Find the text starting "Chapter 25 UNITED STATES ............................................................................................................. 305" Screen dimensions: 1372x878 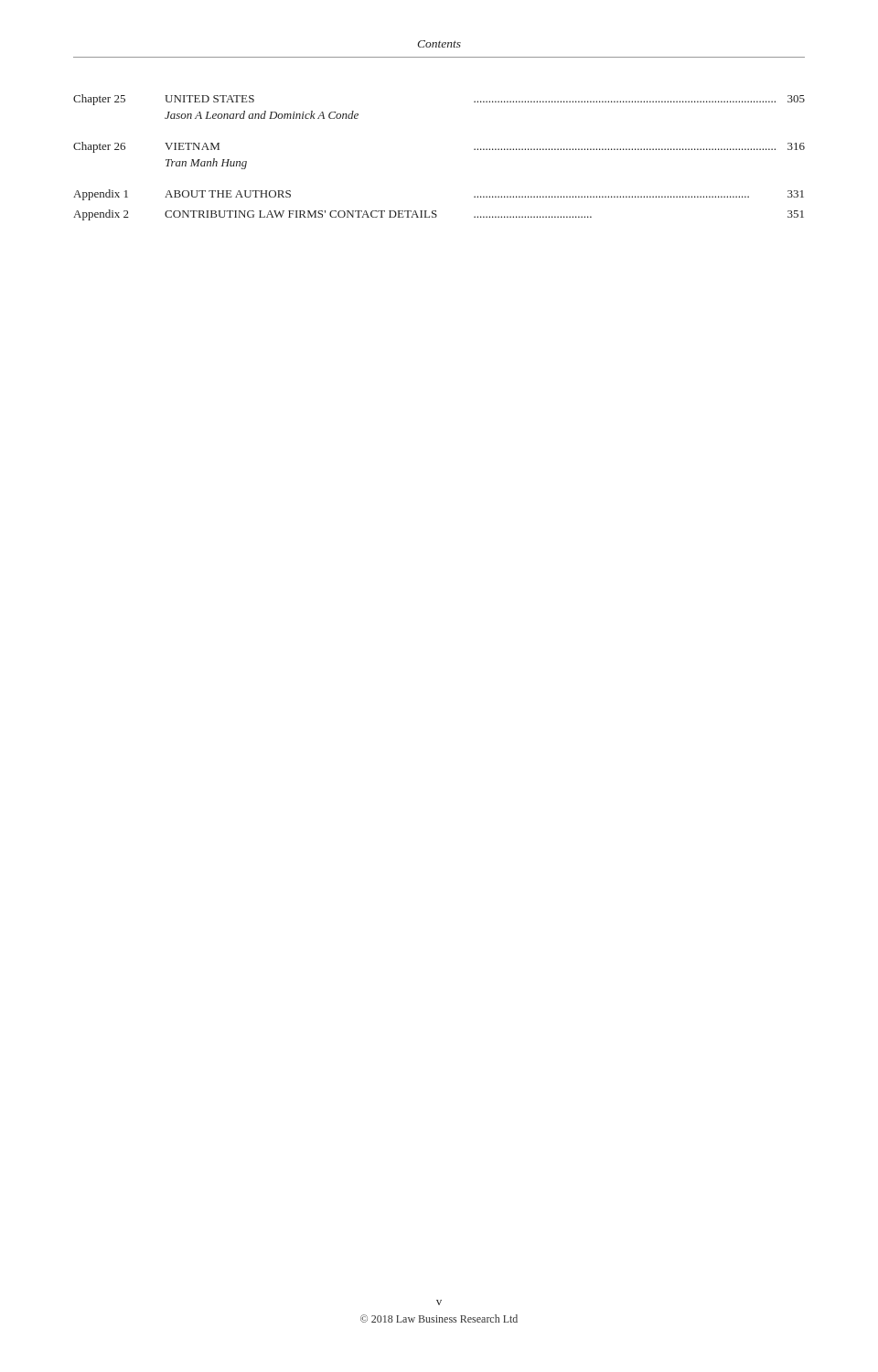pos(105,99)
